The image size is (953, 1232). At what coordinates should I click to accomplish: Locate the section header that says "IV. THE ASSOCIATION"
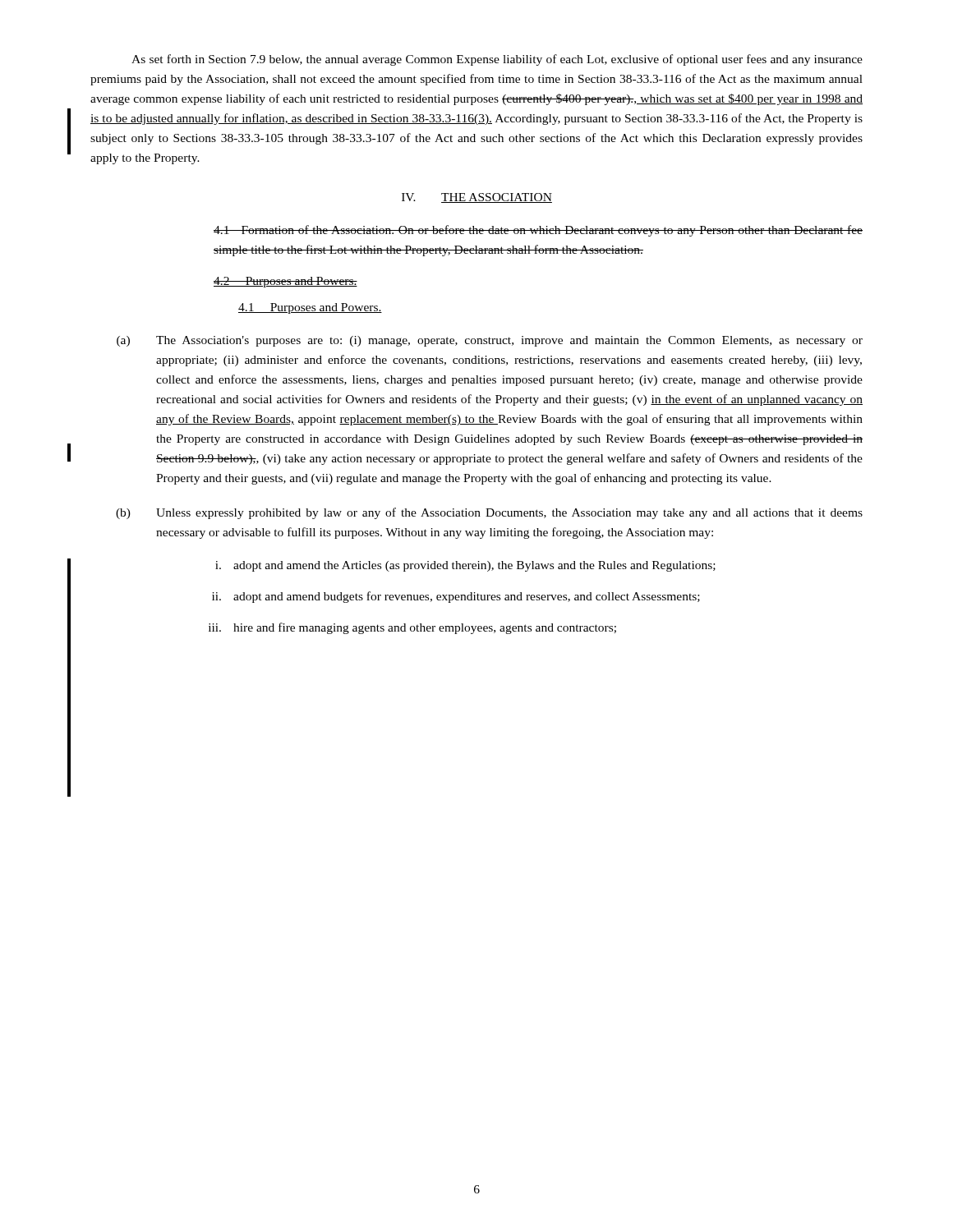point(476,197)
